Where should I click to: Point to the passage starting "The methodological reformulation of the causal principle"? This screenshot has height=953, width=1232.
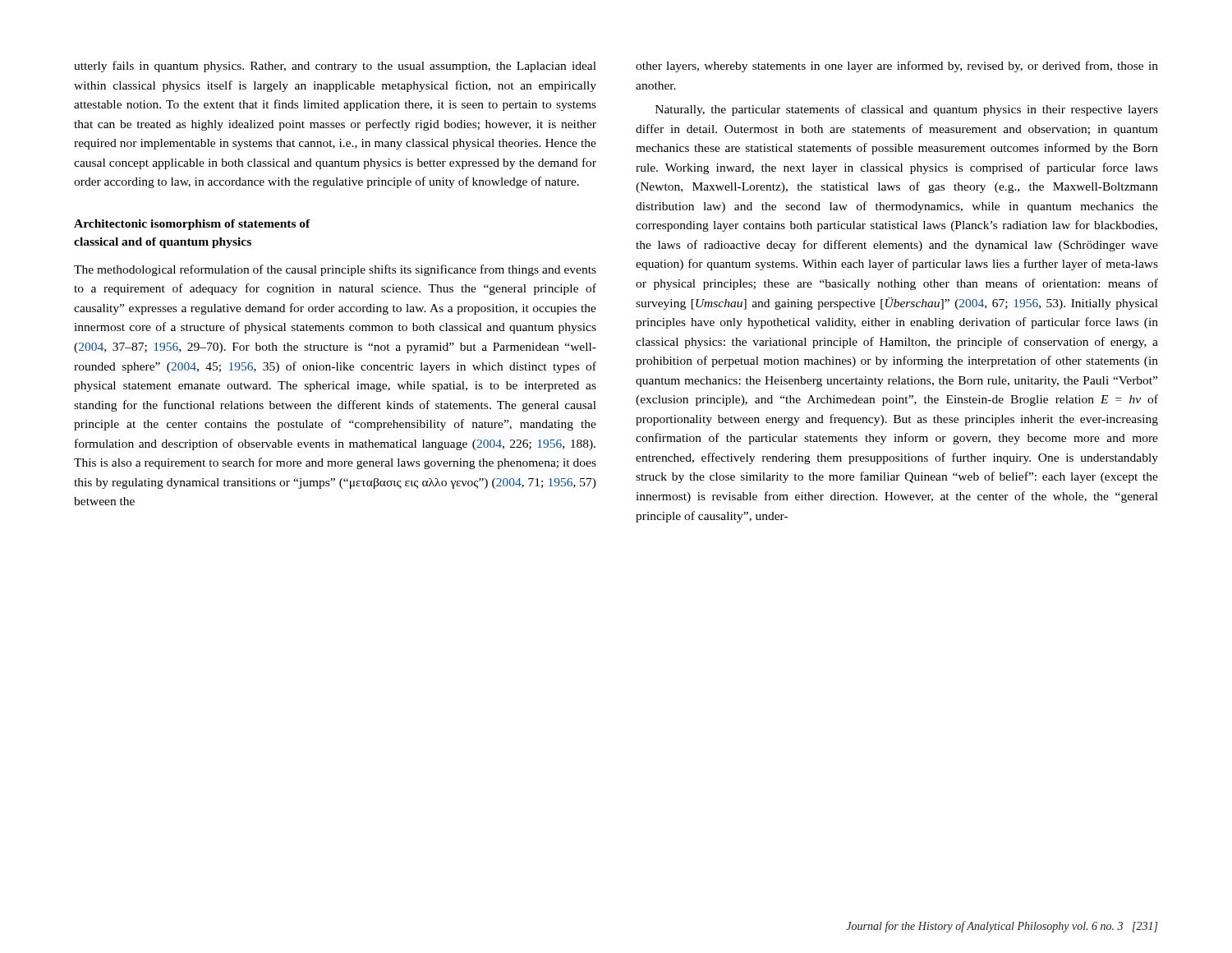(x=335, y=385)
